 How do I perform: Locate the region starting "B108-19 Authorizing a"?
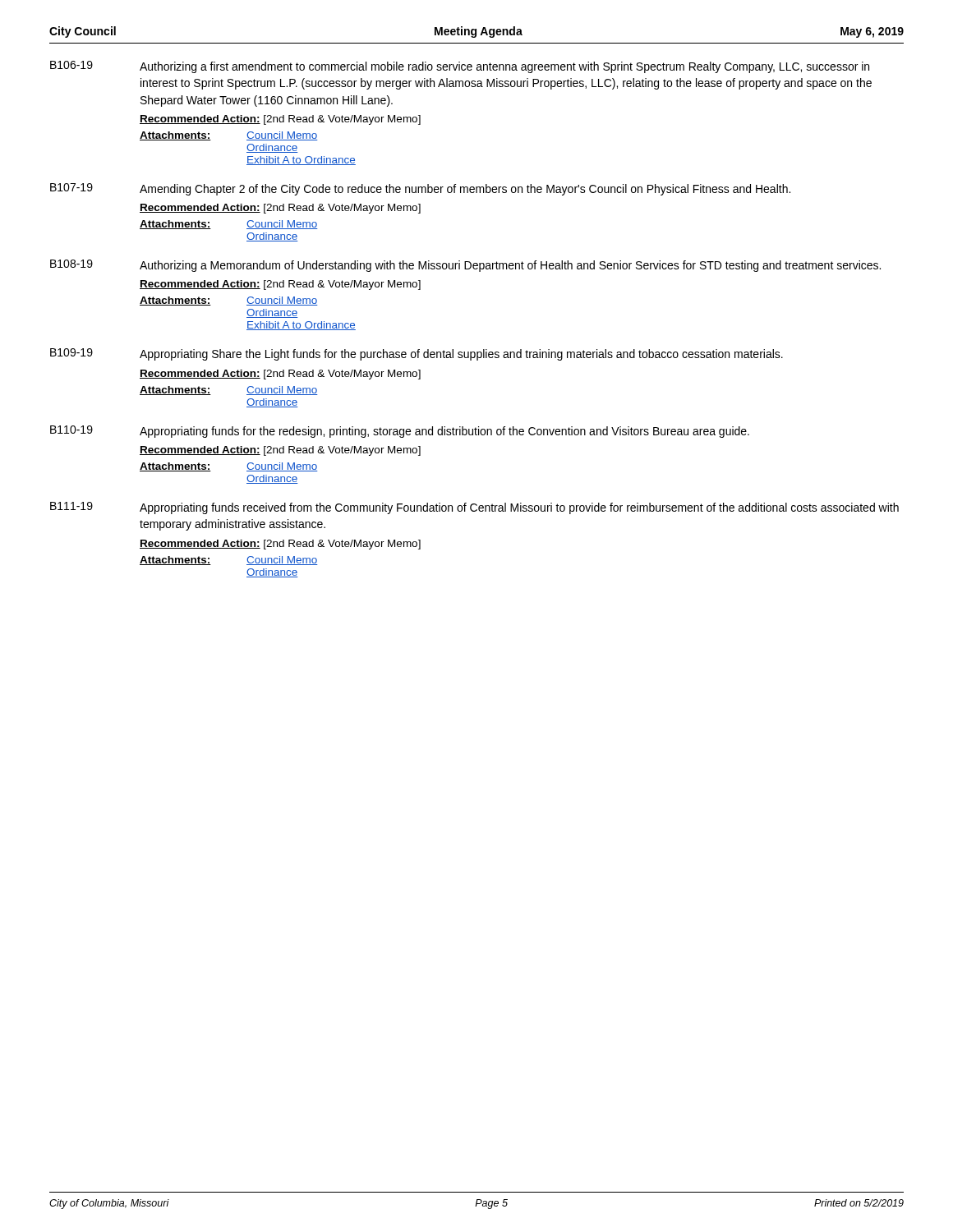click(x=465, y=266)
